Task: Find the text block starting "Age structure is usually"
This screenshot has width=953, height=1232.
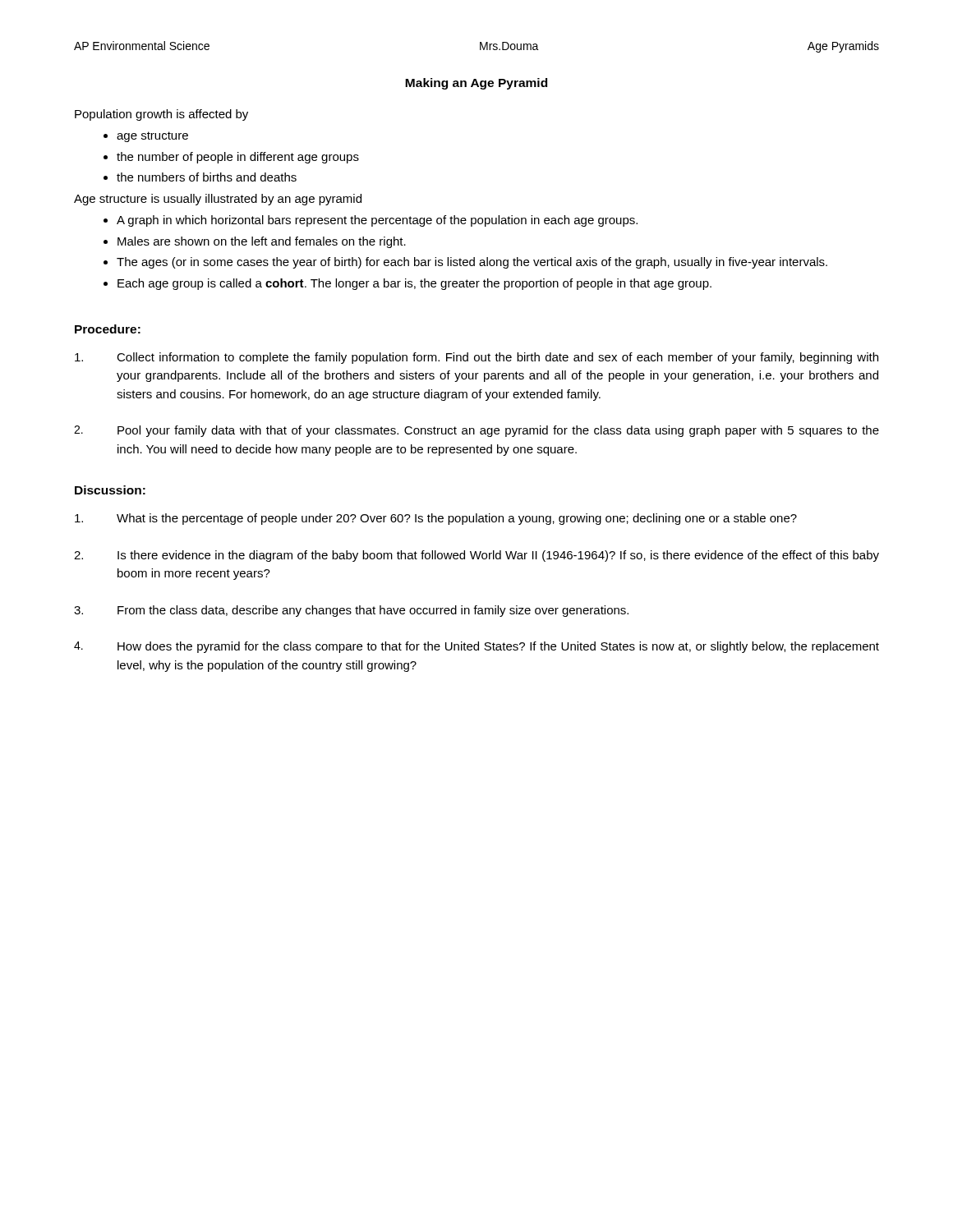Action: 218,198
